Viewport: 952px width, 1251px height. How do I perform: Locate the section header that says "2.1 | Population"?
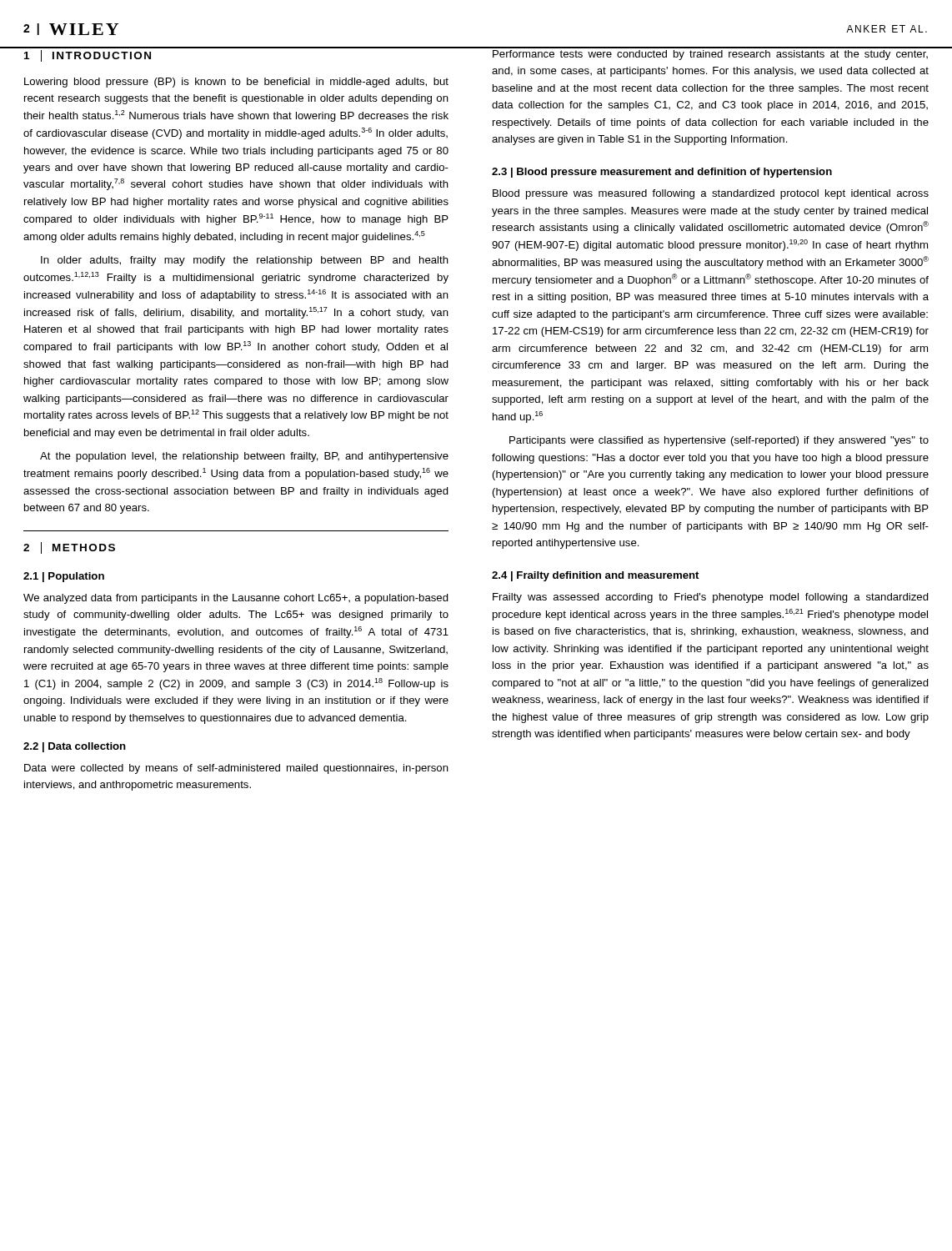point(64,577)
